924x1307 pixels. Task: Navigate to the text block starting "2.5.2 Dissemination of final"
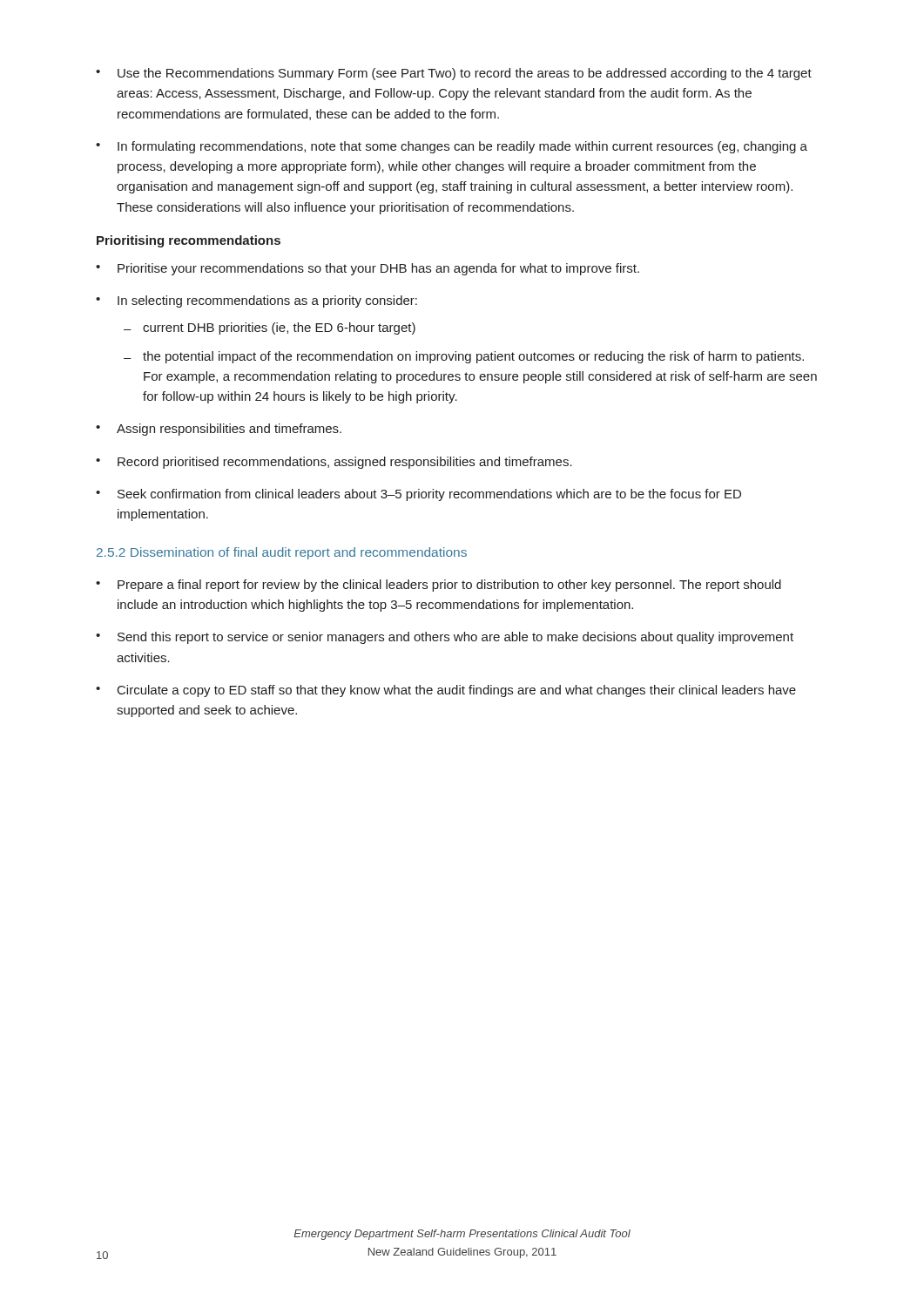tap(282, 552)
